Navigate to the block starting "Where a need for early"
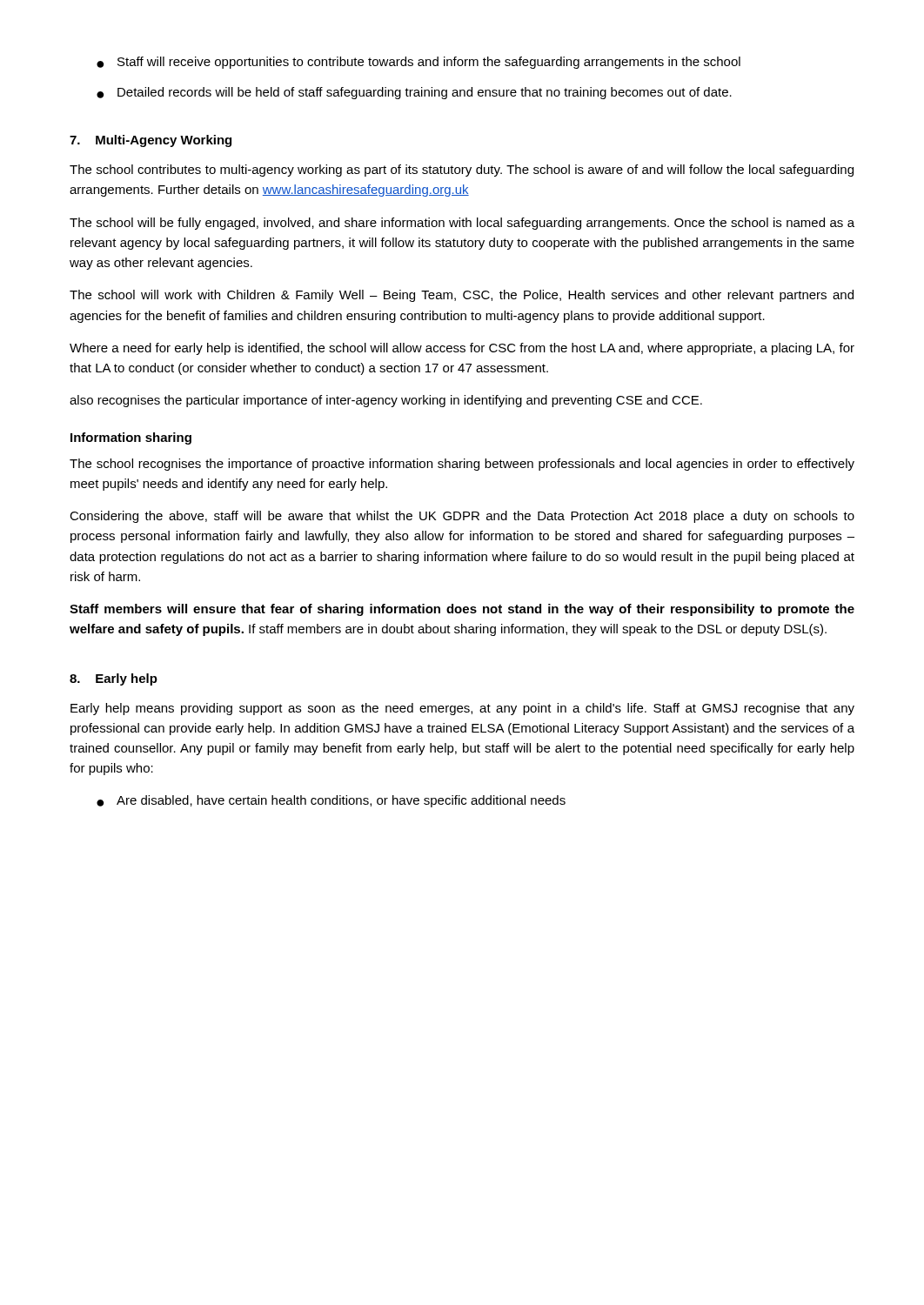Viewport: 924px width, 1305px height. point(462,357)
